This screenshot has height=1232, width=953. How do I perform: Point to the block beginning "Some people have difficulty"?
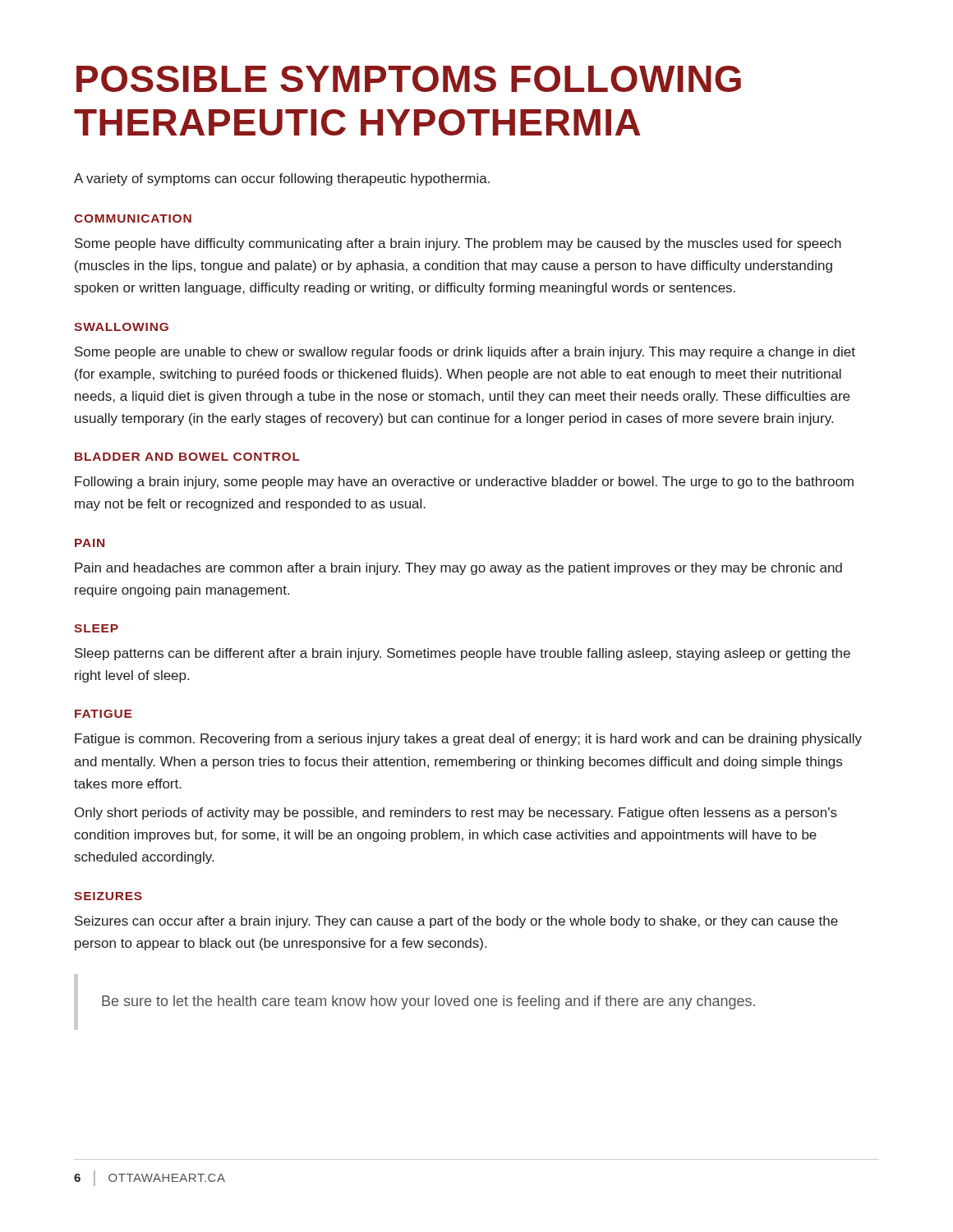point(458,266)
